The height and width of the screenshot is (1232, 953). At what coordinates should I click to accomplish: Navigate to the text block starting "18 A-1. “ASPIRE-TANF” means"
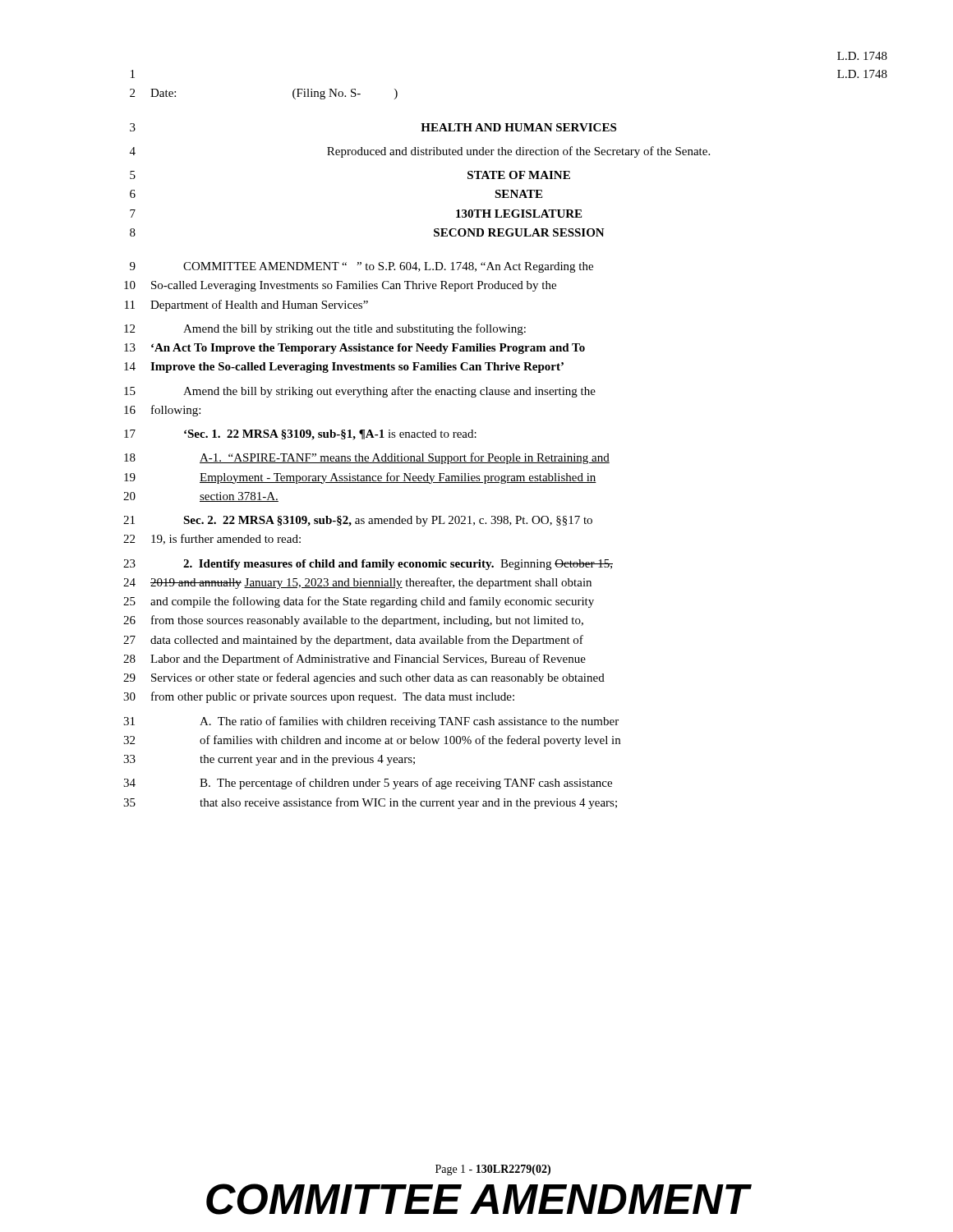pos(493,477)
